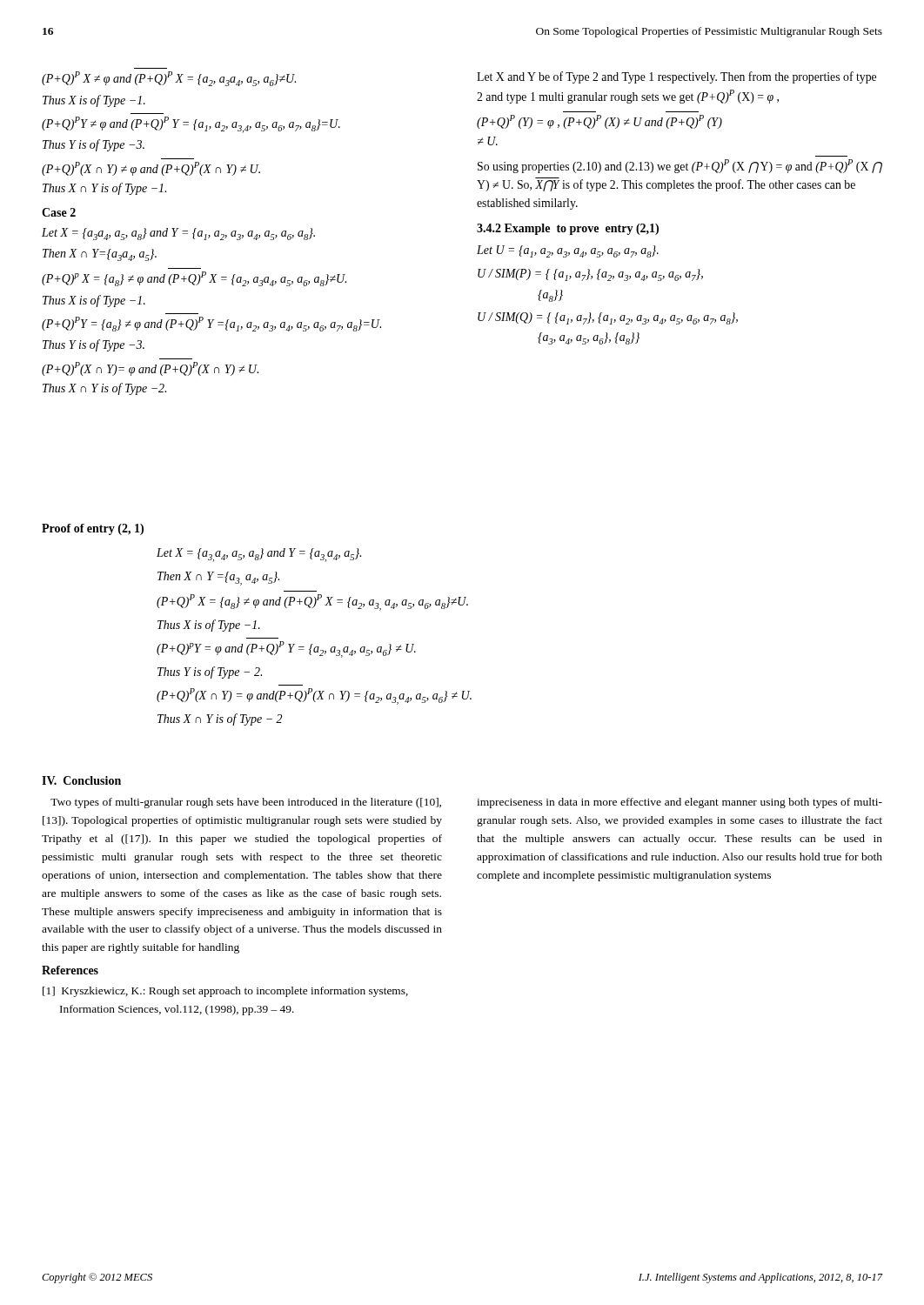Find the formula that says "Then X ∩ Y ={a3,"

(219, 578)
